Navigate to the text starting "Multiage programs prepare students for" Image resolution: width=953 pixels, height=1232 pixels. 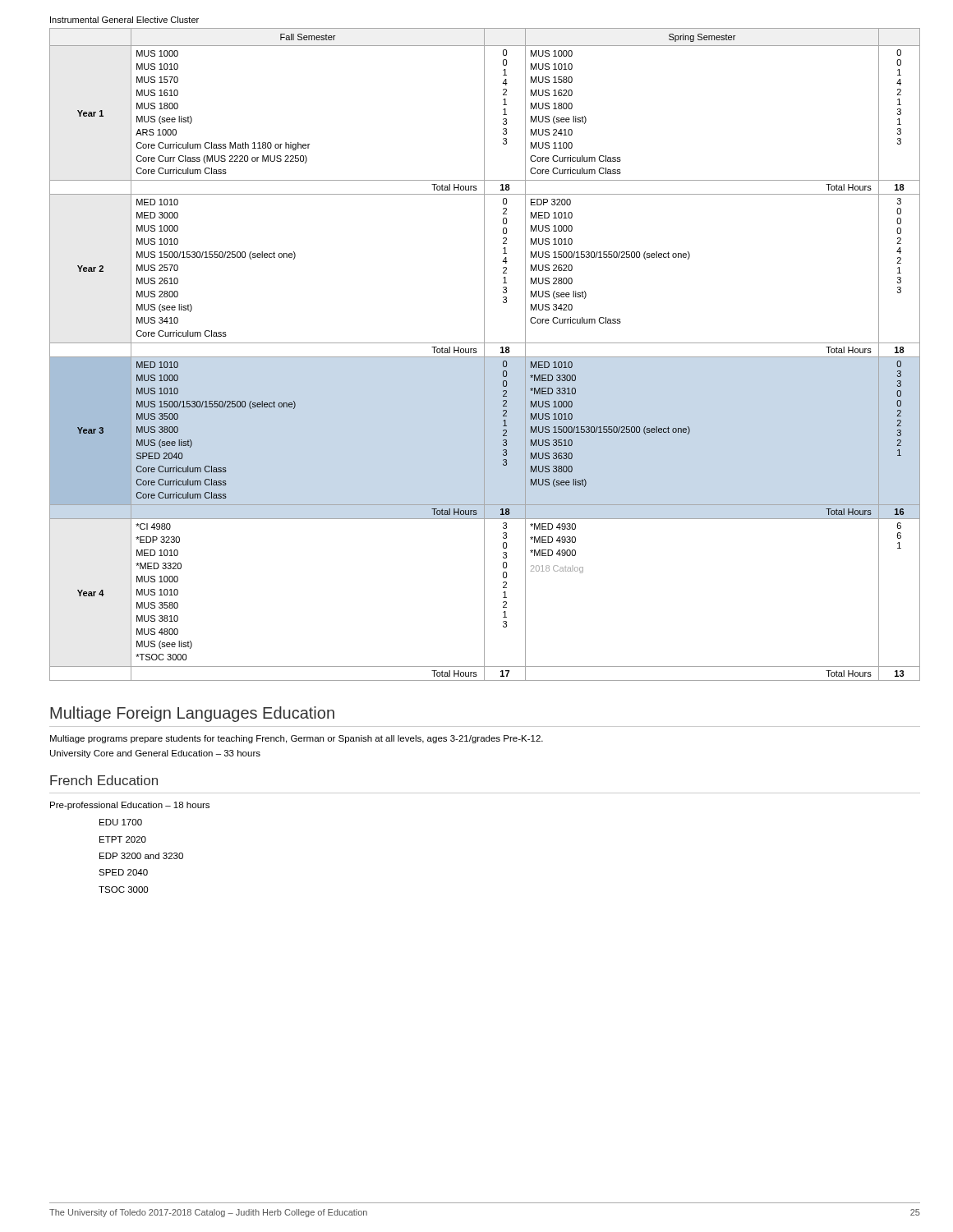click(x=296, y=739)
